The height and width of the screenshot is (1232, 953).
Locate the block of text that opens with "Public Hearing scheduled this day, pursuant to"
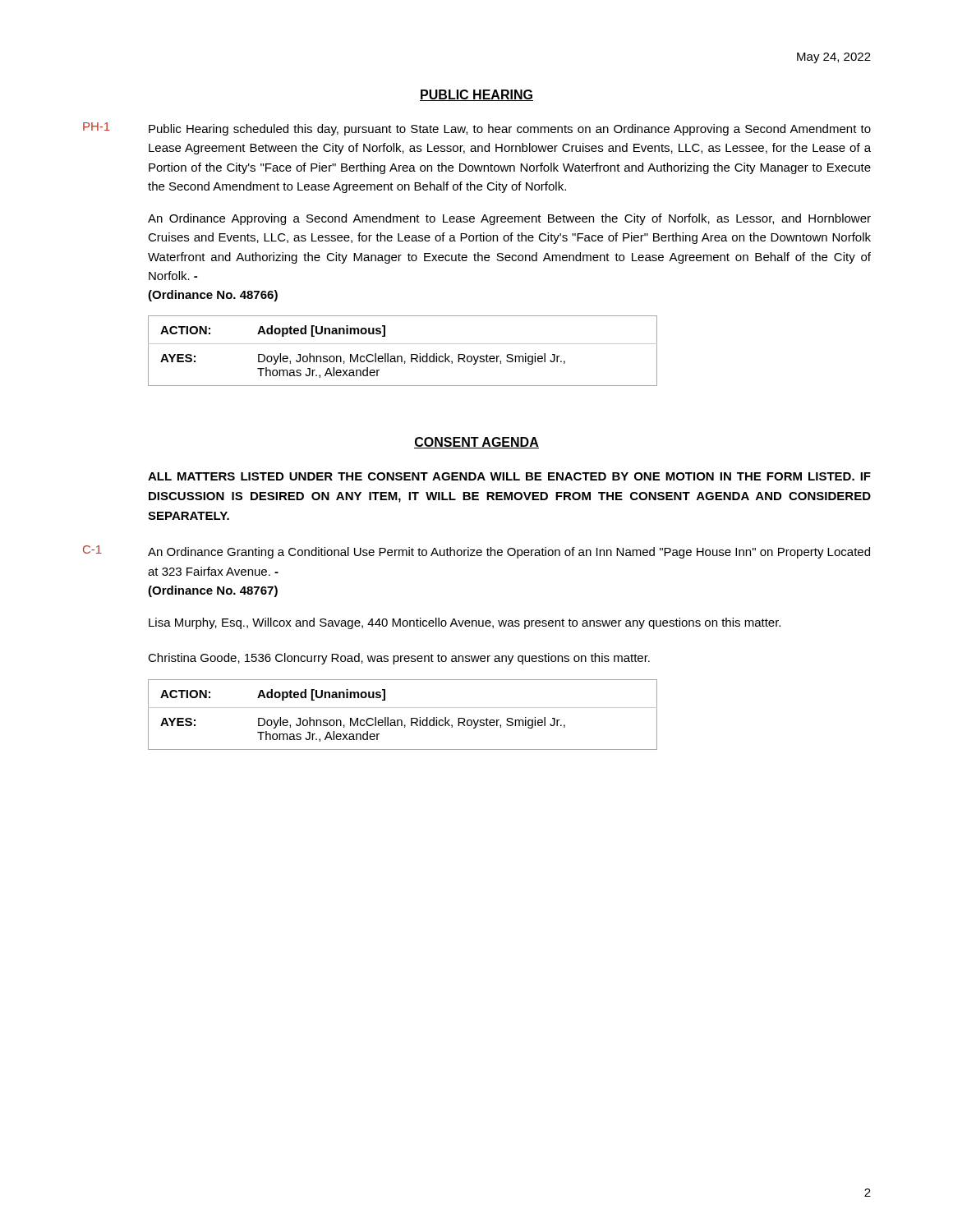click(509, 157)
